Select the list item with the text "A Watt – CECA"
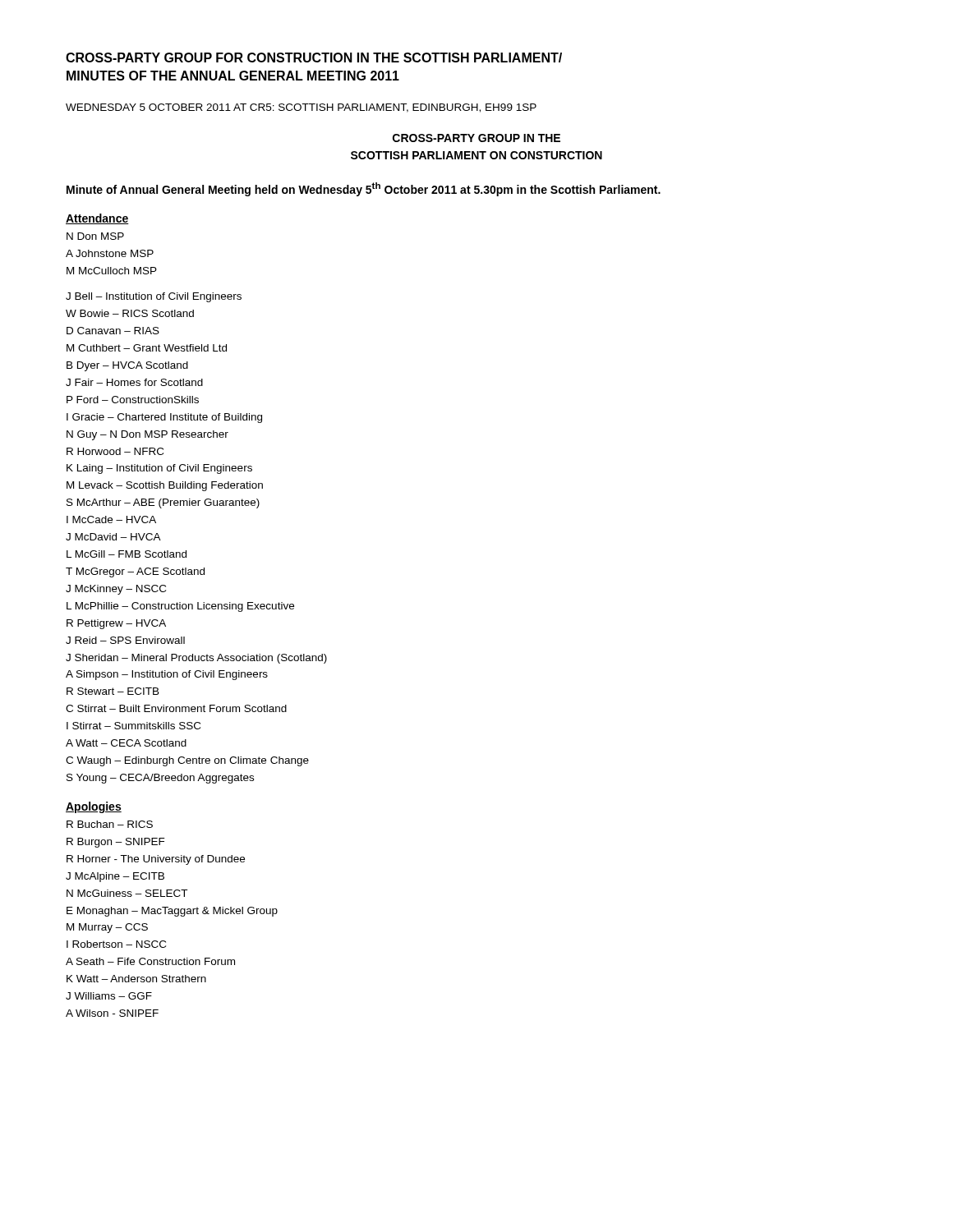Screen dimensions: 1232x953 126,743
